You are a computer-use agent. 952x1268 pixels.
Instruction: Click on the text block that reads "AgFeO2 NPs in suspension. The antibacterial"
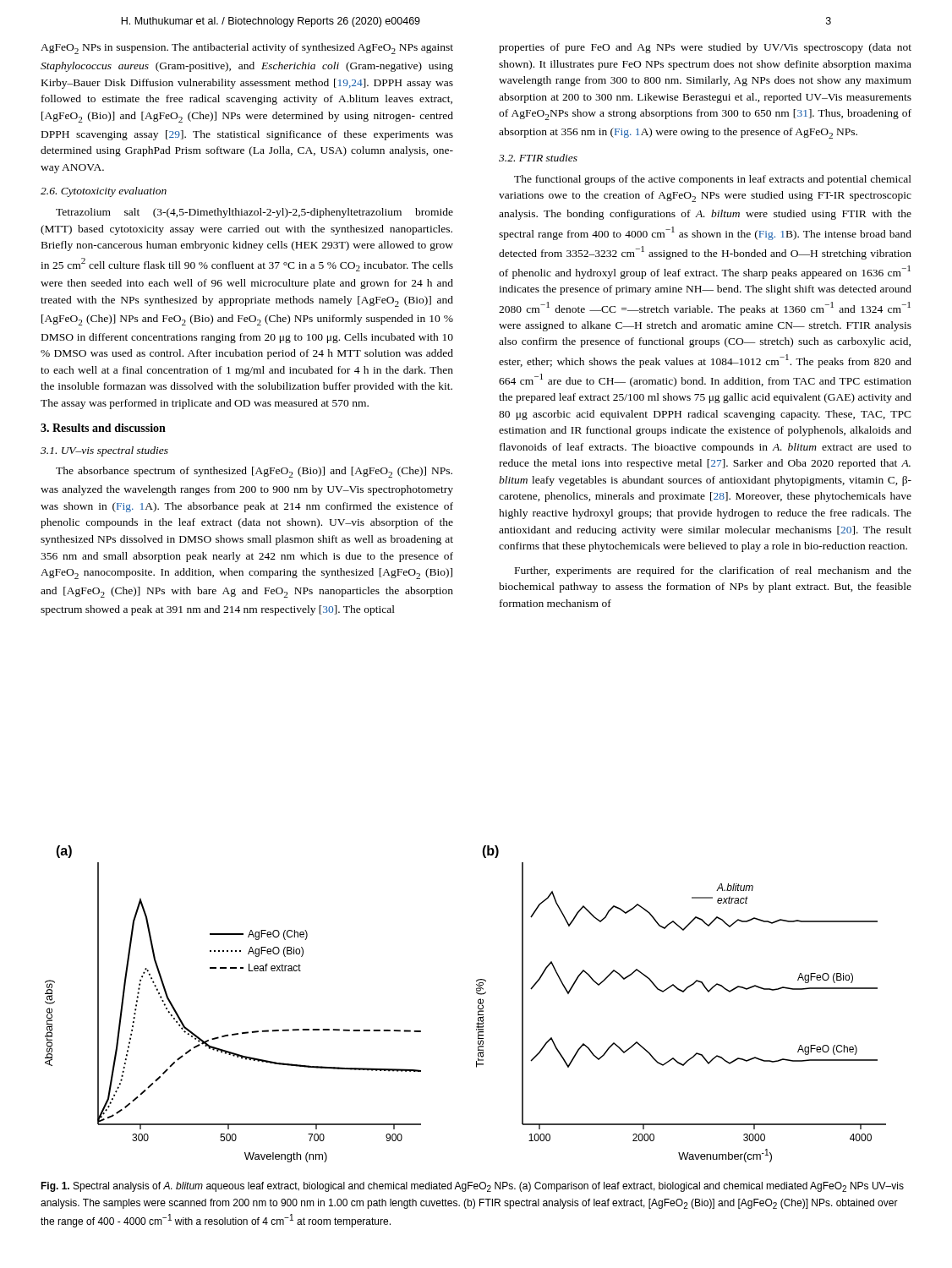[247, 107]
